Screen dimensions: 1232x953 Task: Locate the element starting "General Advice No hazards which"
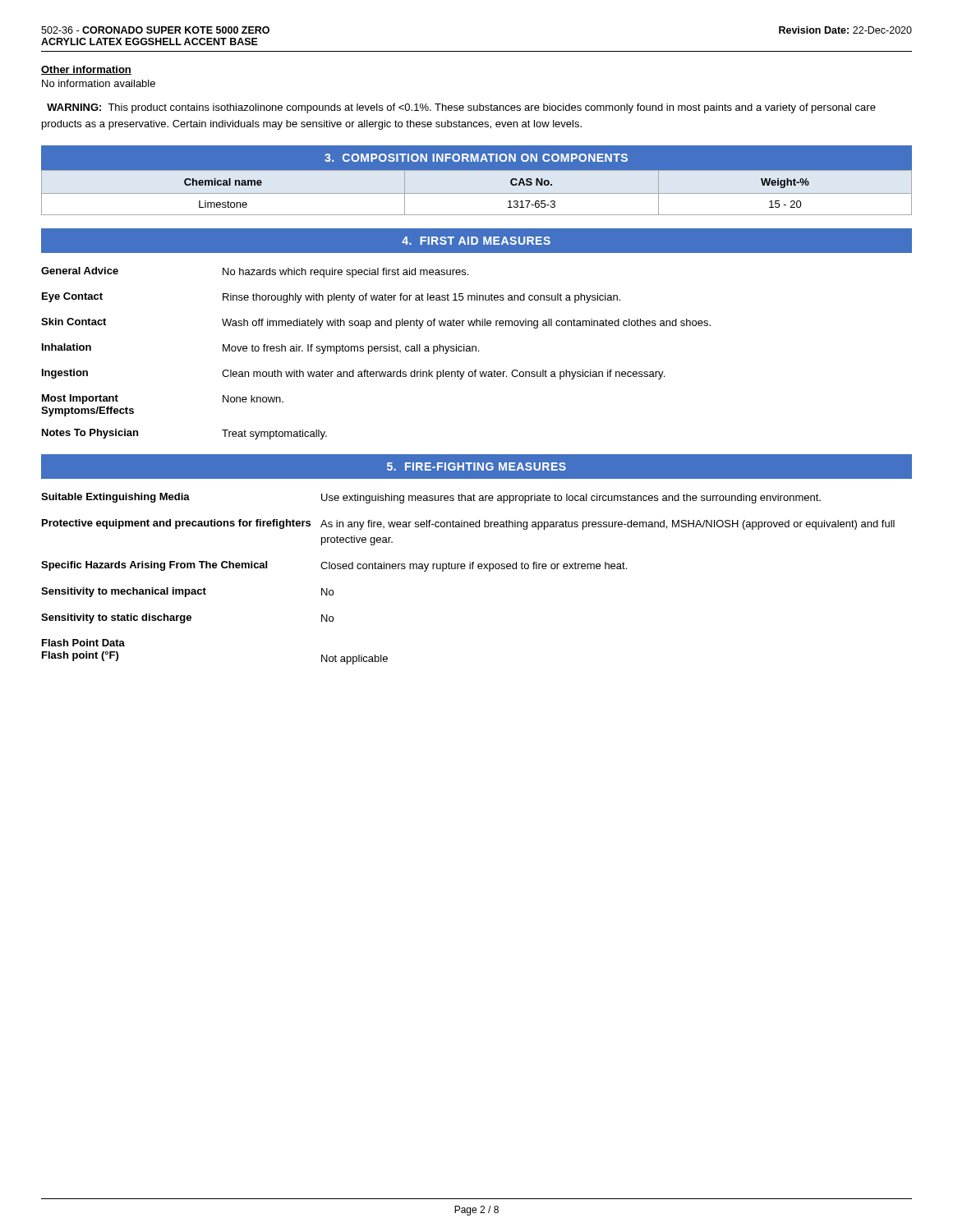tap(476, 272)
